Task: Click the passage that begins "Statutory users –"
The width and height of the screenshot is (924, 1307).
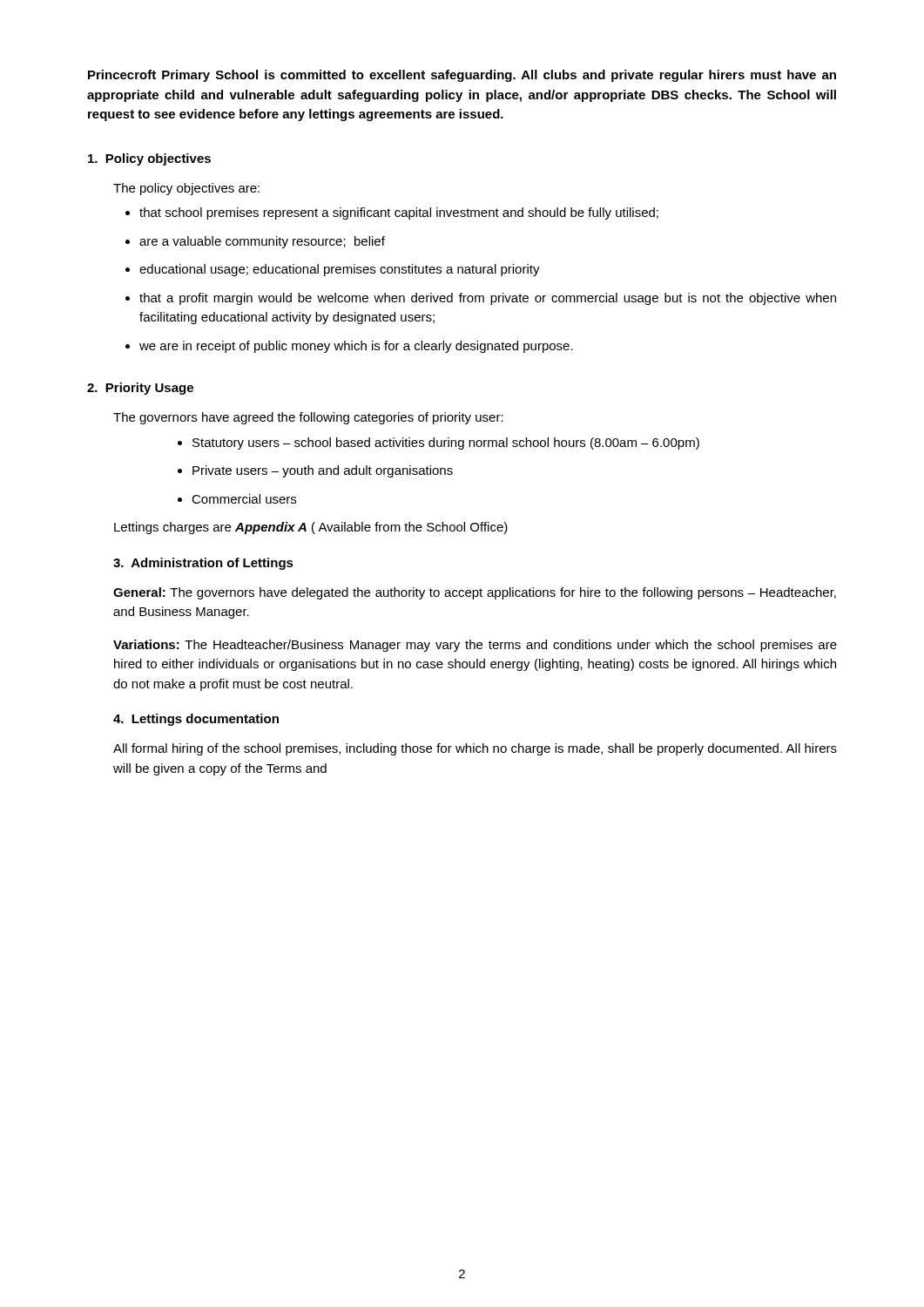Action: click(514, 442)
